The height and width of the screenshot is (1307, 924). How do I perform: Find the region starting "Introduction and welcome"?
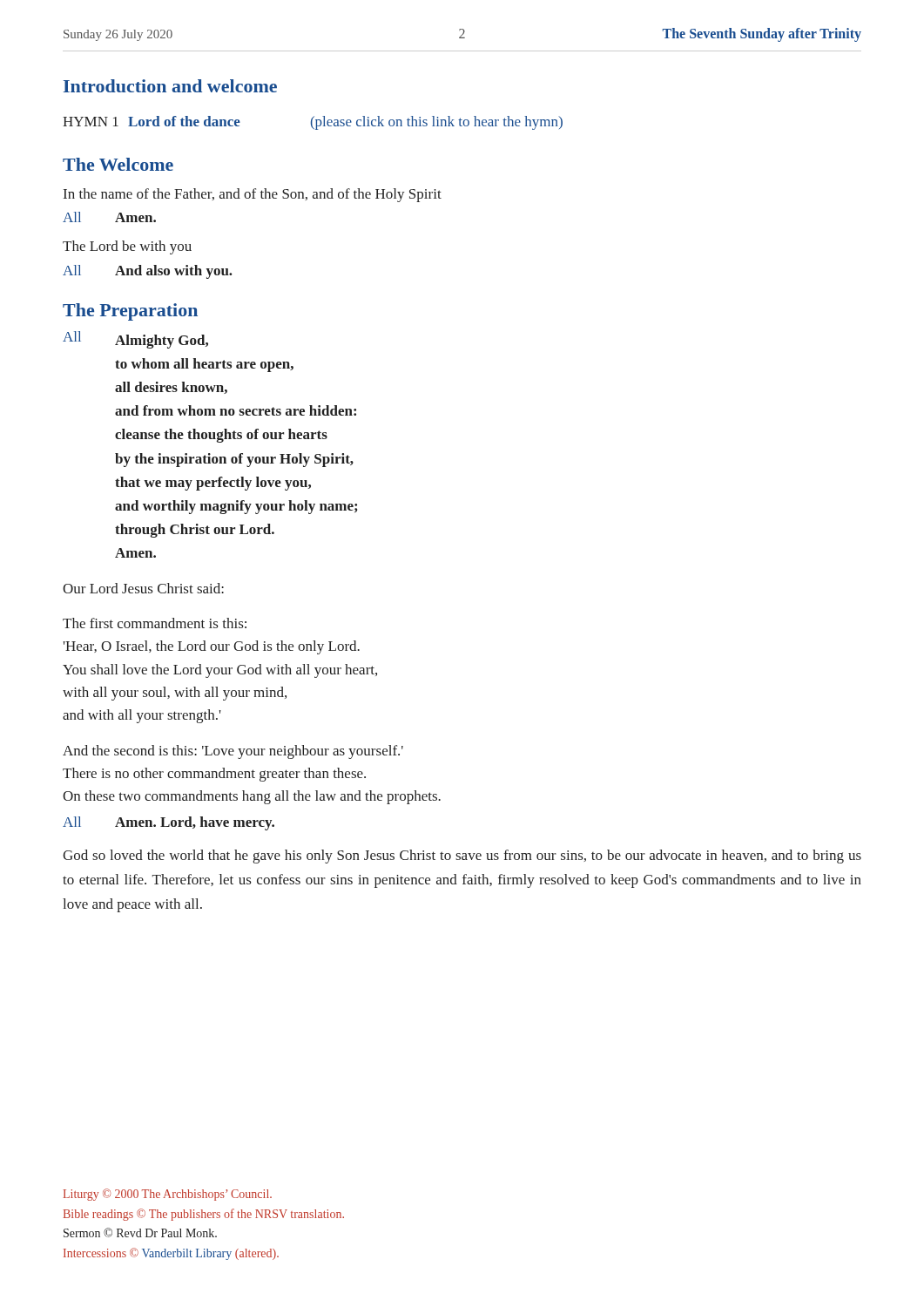pos(170,86)
